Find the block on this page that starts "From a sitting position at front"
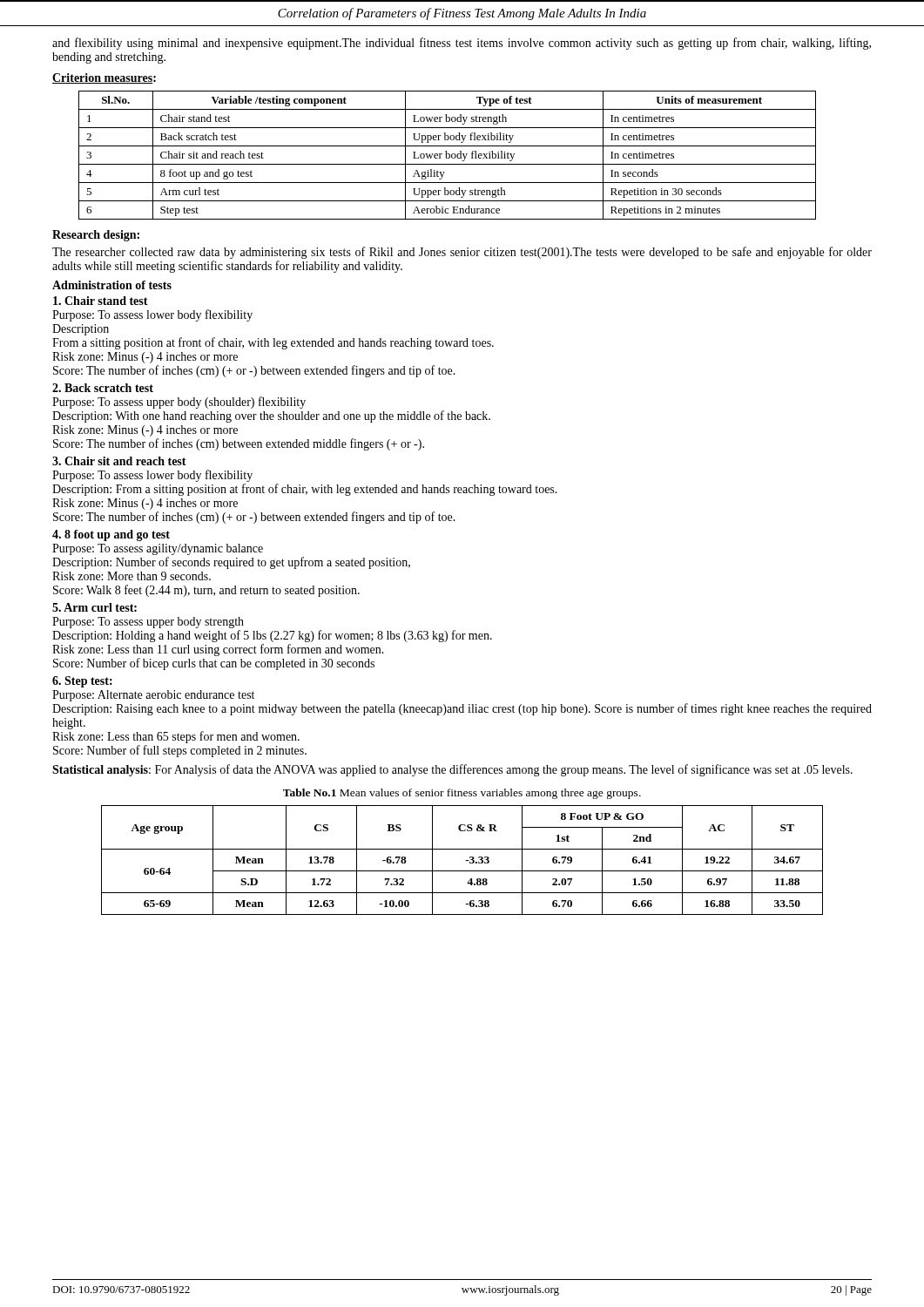This screenshot has width=924, height=1307. [273, 343]
